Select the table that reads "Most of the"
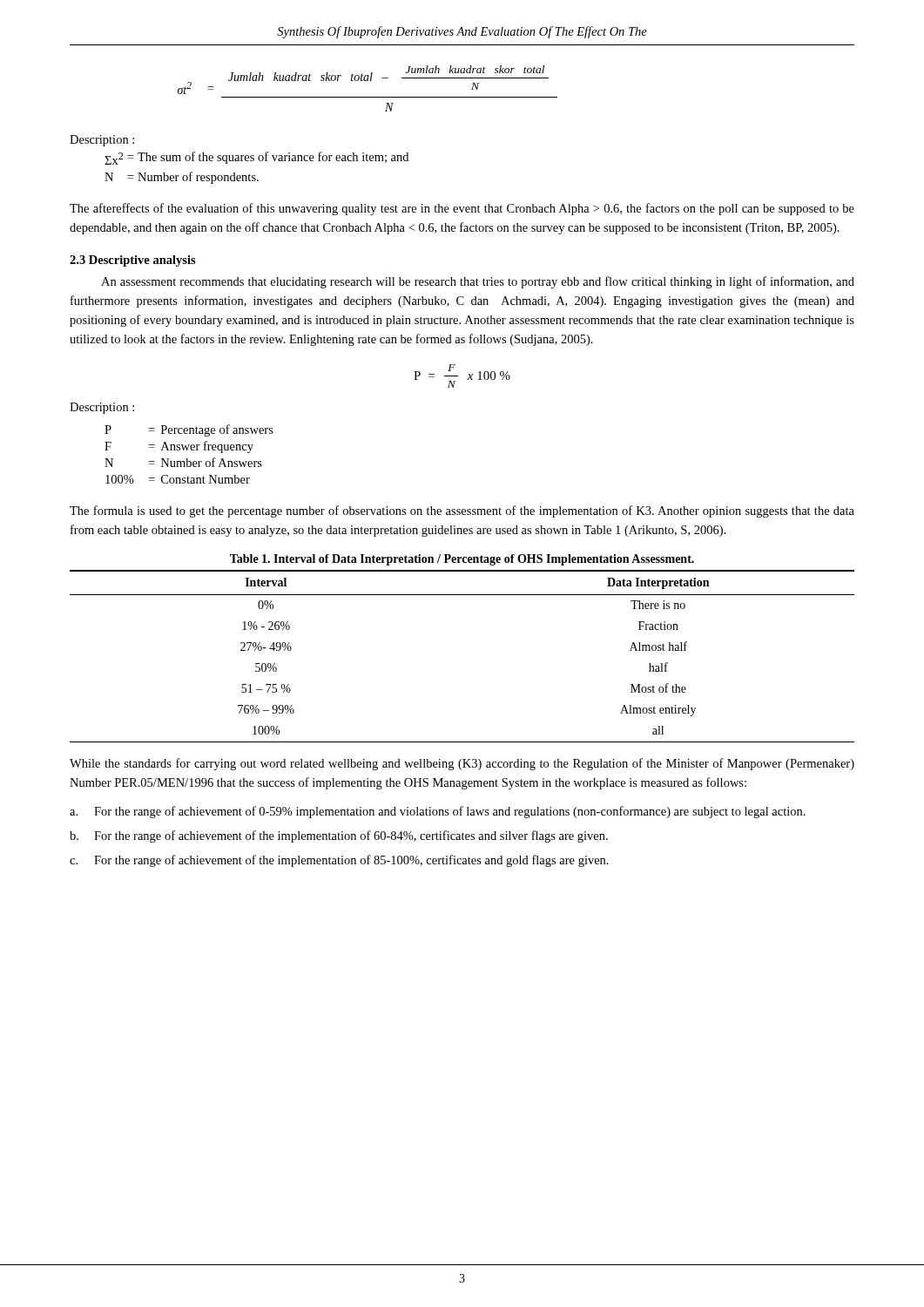Screen dimensions: 1307x924 (x=462, y=656)
